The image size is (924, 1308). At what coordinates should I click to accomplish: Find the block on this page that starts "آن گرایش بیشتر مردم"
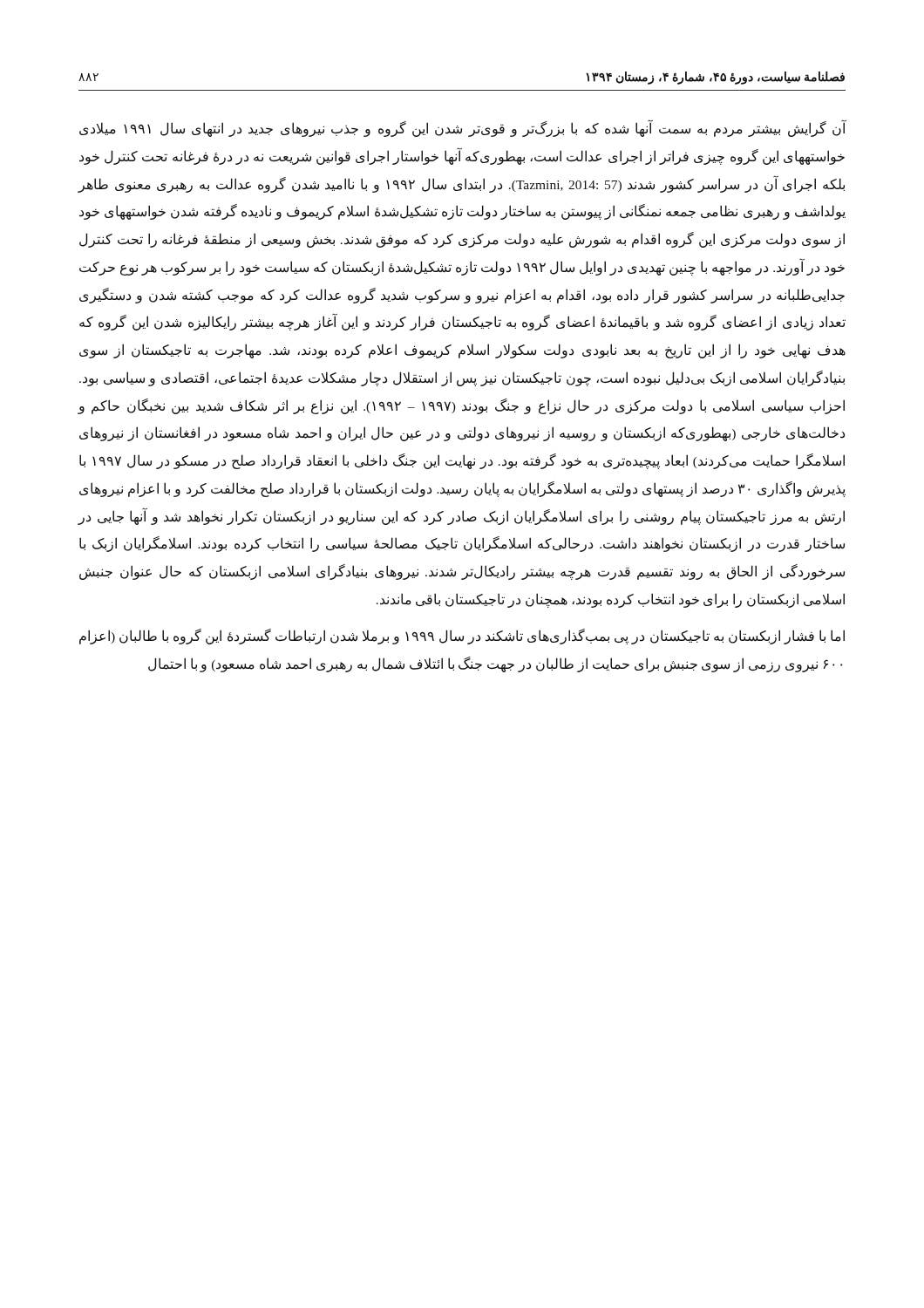click(x=462, y=364)
